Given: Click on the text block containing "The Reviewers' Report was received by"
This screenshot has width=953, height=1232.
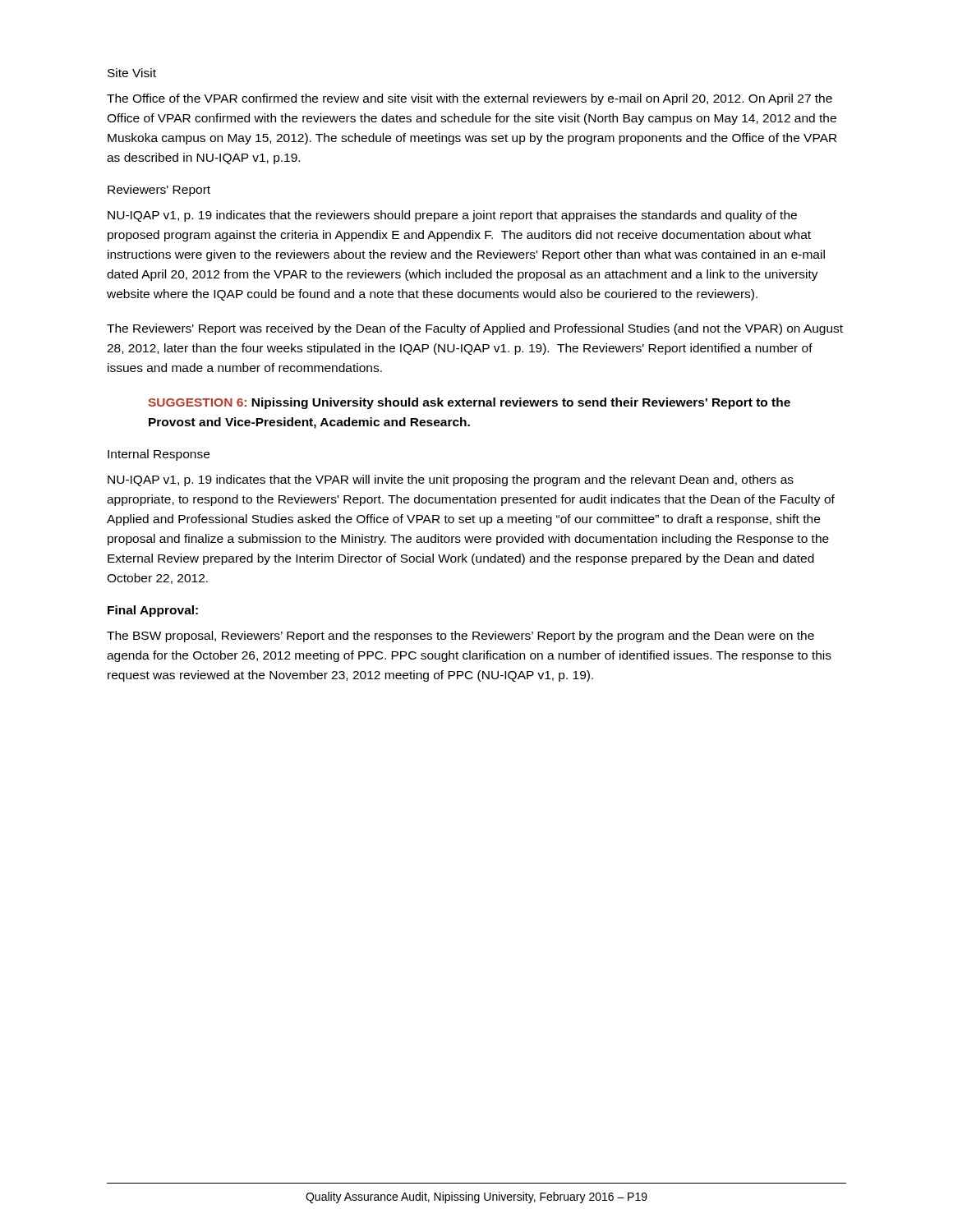Looking at the screenshot, I should (x=475, y=348).
